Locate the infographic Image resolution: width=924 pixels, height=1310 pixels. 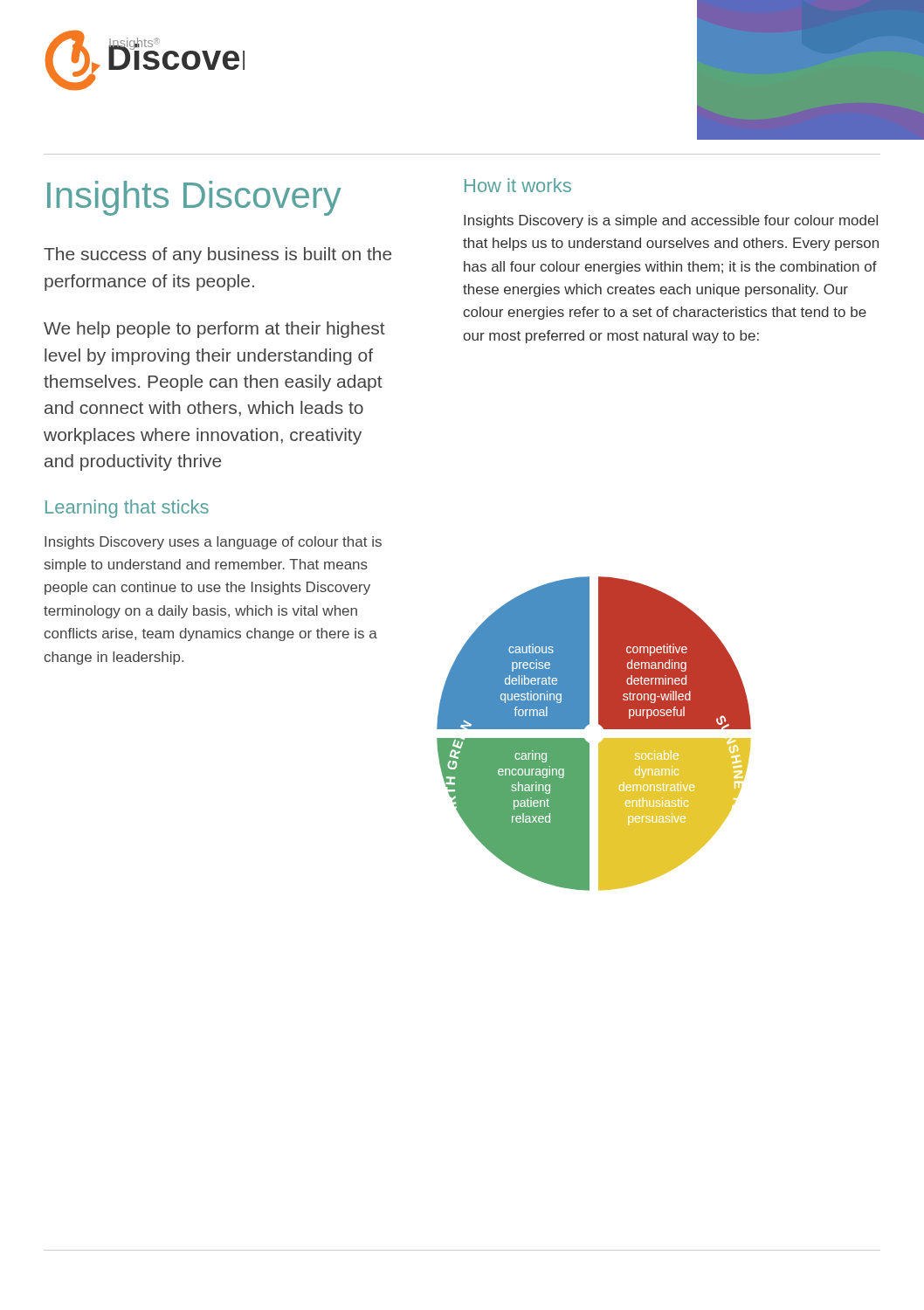point(628,760)
